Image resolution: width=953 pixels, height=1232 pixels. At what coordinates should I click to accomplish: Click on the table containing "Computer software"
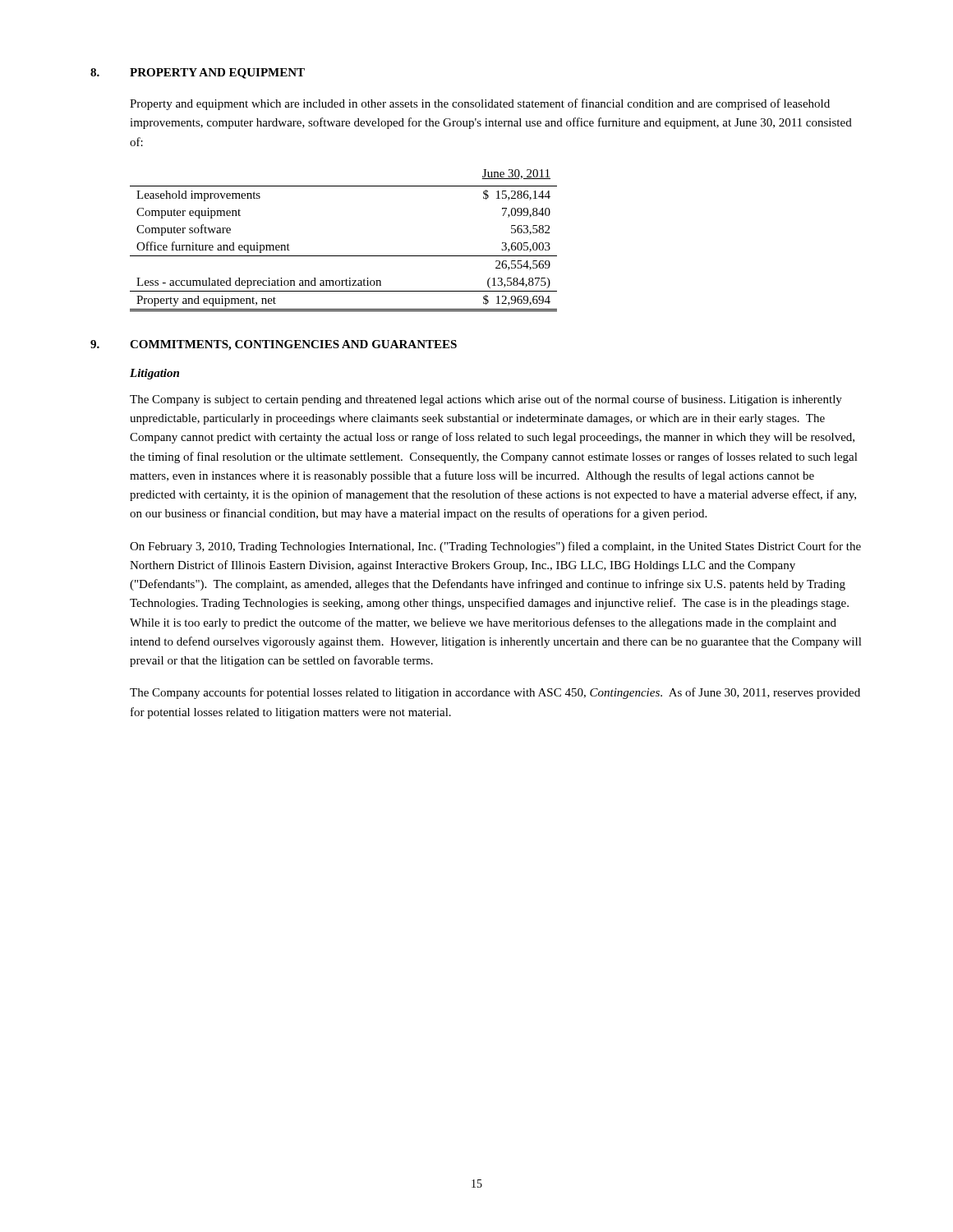[496, 238]
